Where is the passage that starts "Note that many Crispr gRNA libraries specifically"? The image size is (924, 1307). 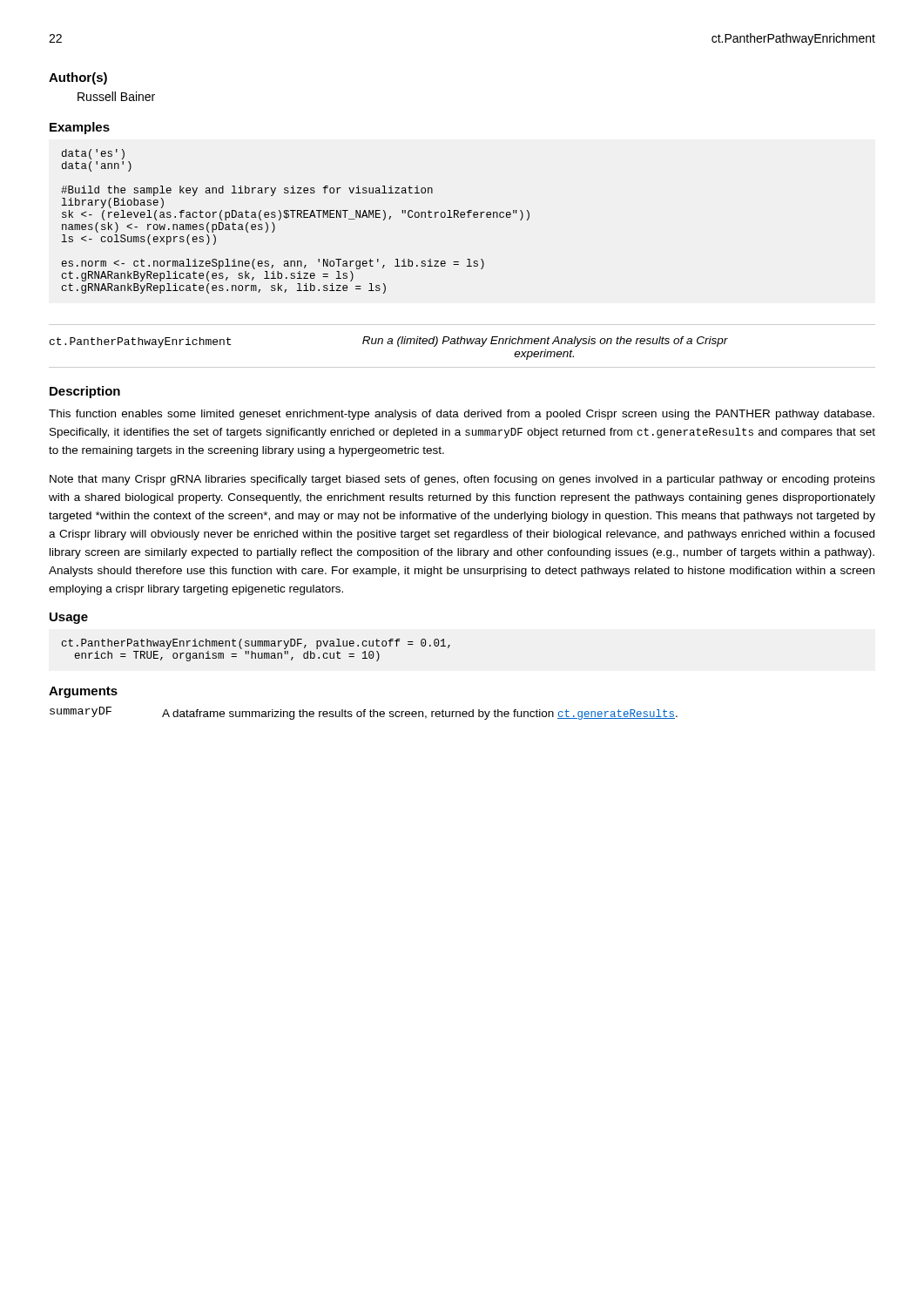pyautogui.click(x=462, y=534)
